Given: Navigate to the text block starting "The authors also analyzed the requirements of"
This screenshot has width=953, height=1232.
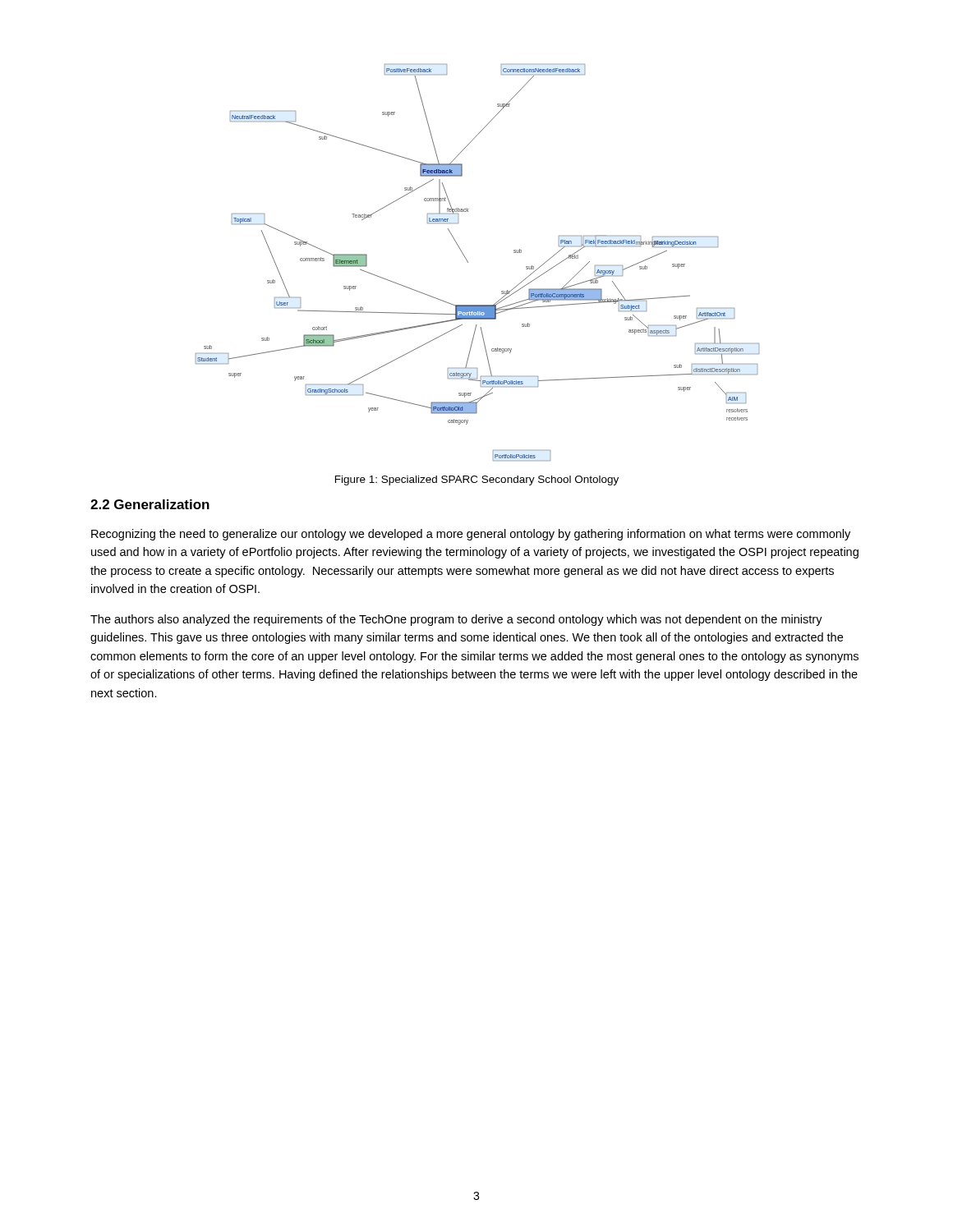Looking at the screenshot, I should coord(475,656).
